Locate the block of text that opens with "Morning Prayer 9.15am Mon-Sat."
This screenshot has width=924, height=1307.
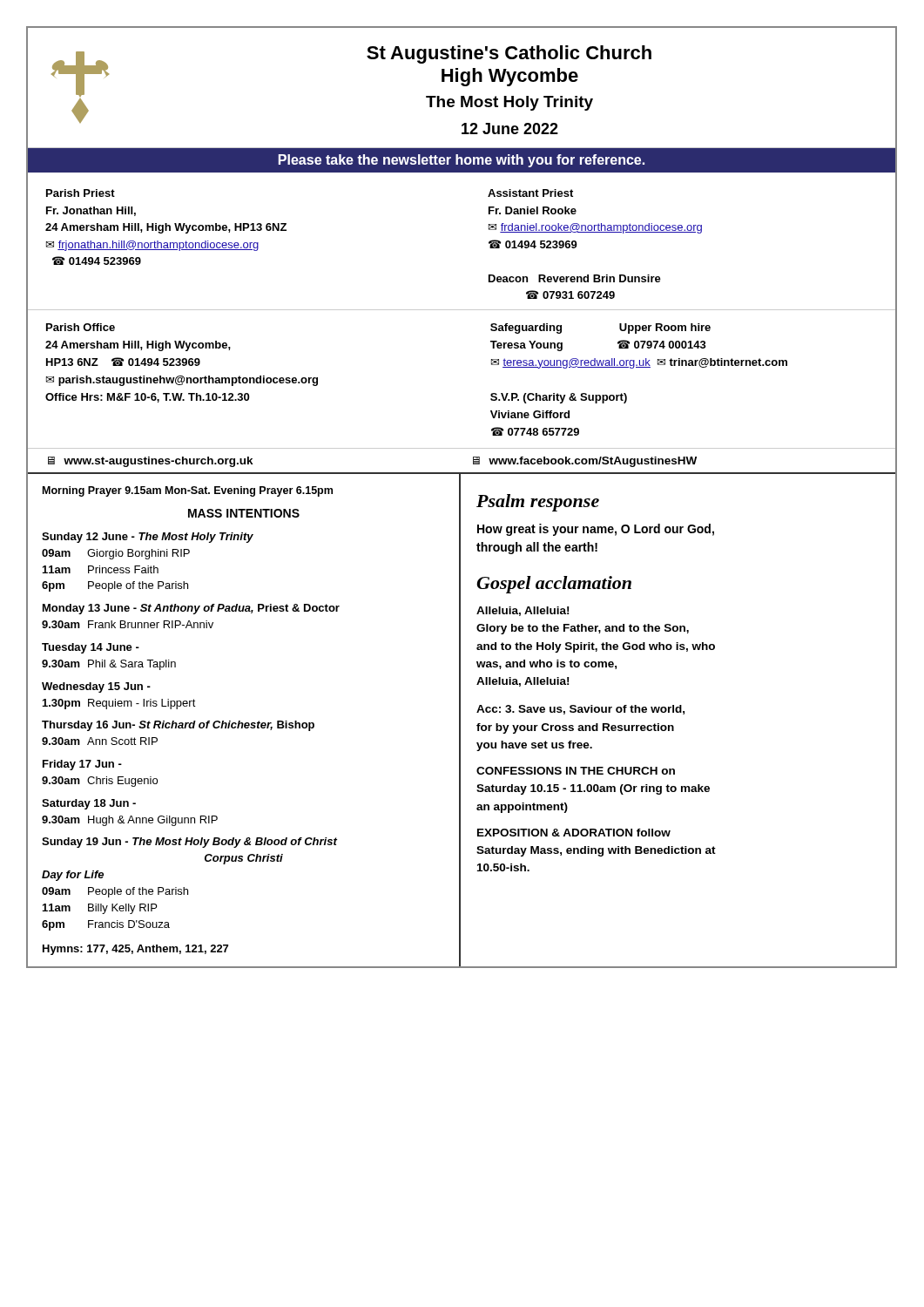click(188, 491)
